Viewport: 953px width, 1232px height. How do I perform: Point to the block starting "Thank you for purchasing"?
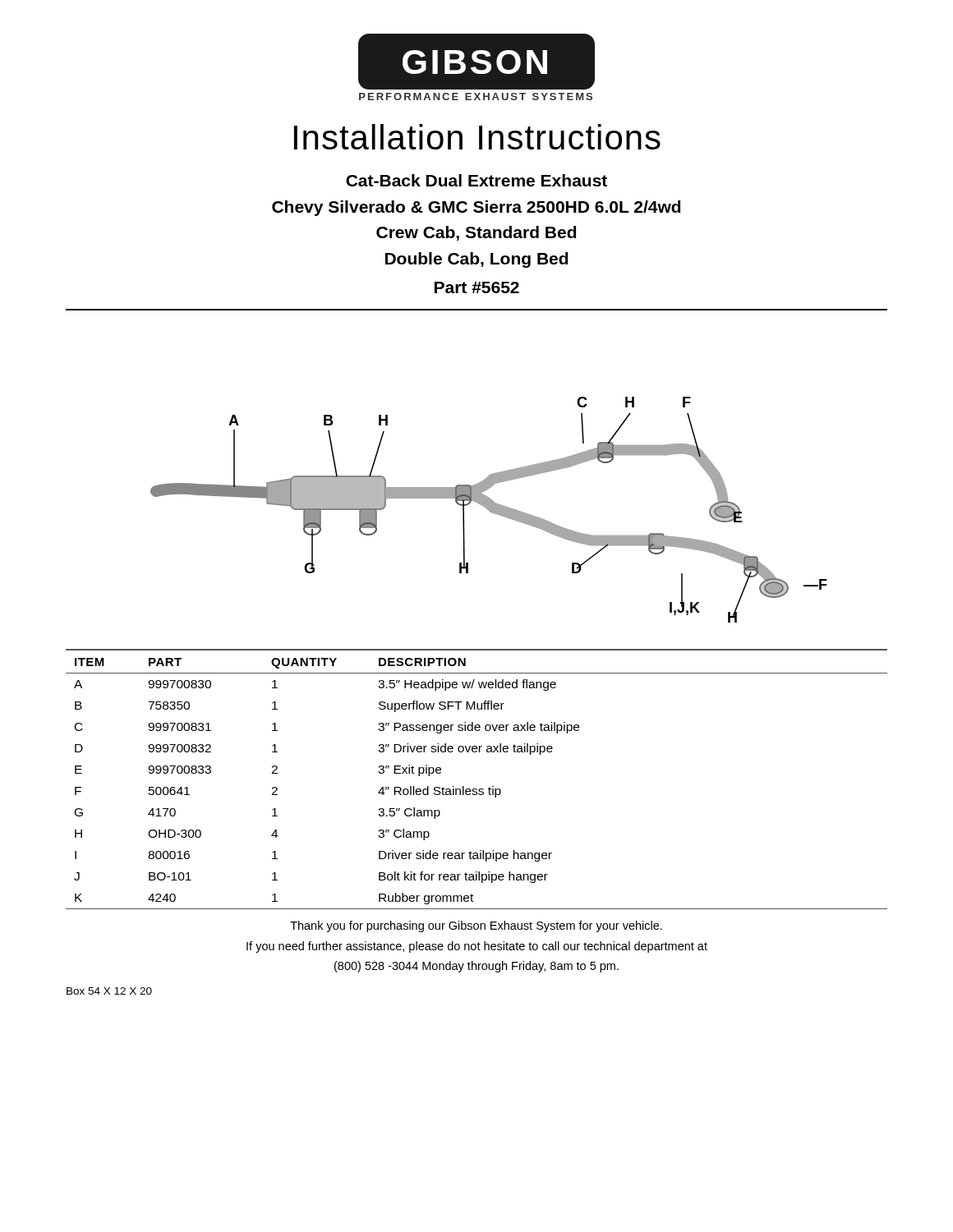tap(476, 946)
